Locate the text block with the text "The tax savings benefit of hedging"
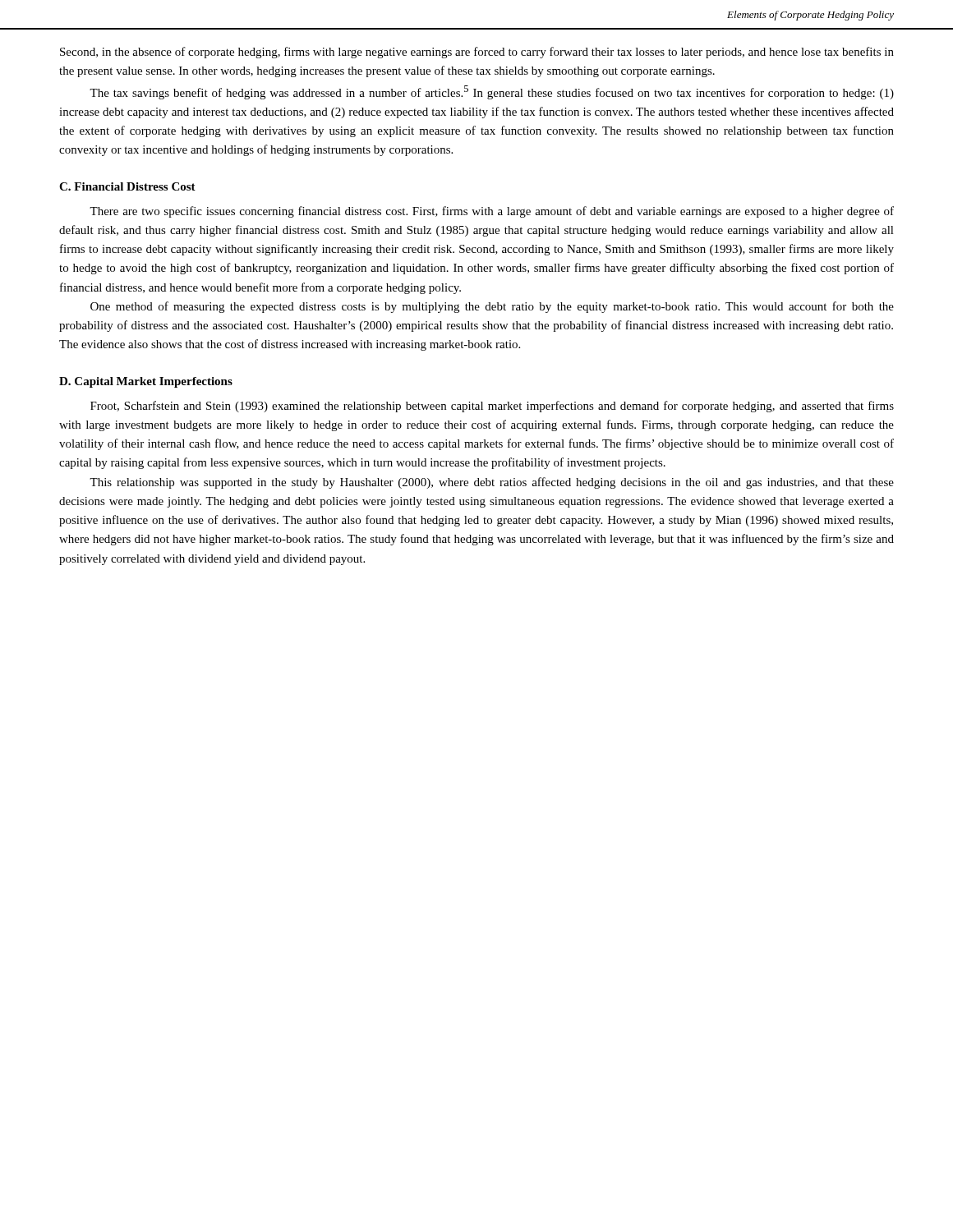Image resolution: width=953 pixels, height=1232 pixels. pos(476,120)
